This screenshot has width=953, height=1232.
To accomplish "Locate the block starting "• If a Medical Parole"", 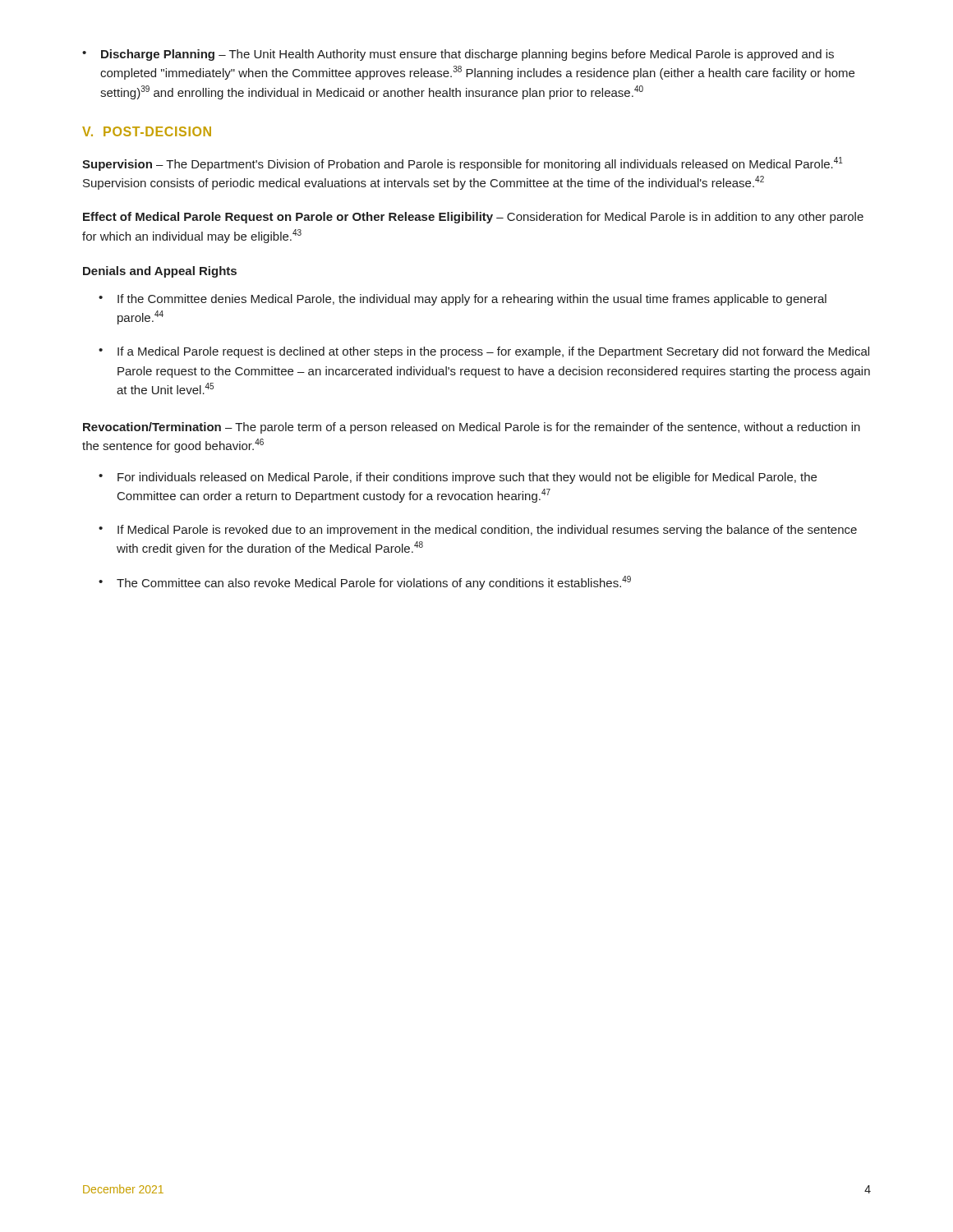I will coord(485,371).
